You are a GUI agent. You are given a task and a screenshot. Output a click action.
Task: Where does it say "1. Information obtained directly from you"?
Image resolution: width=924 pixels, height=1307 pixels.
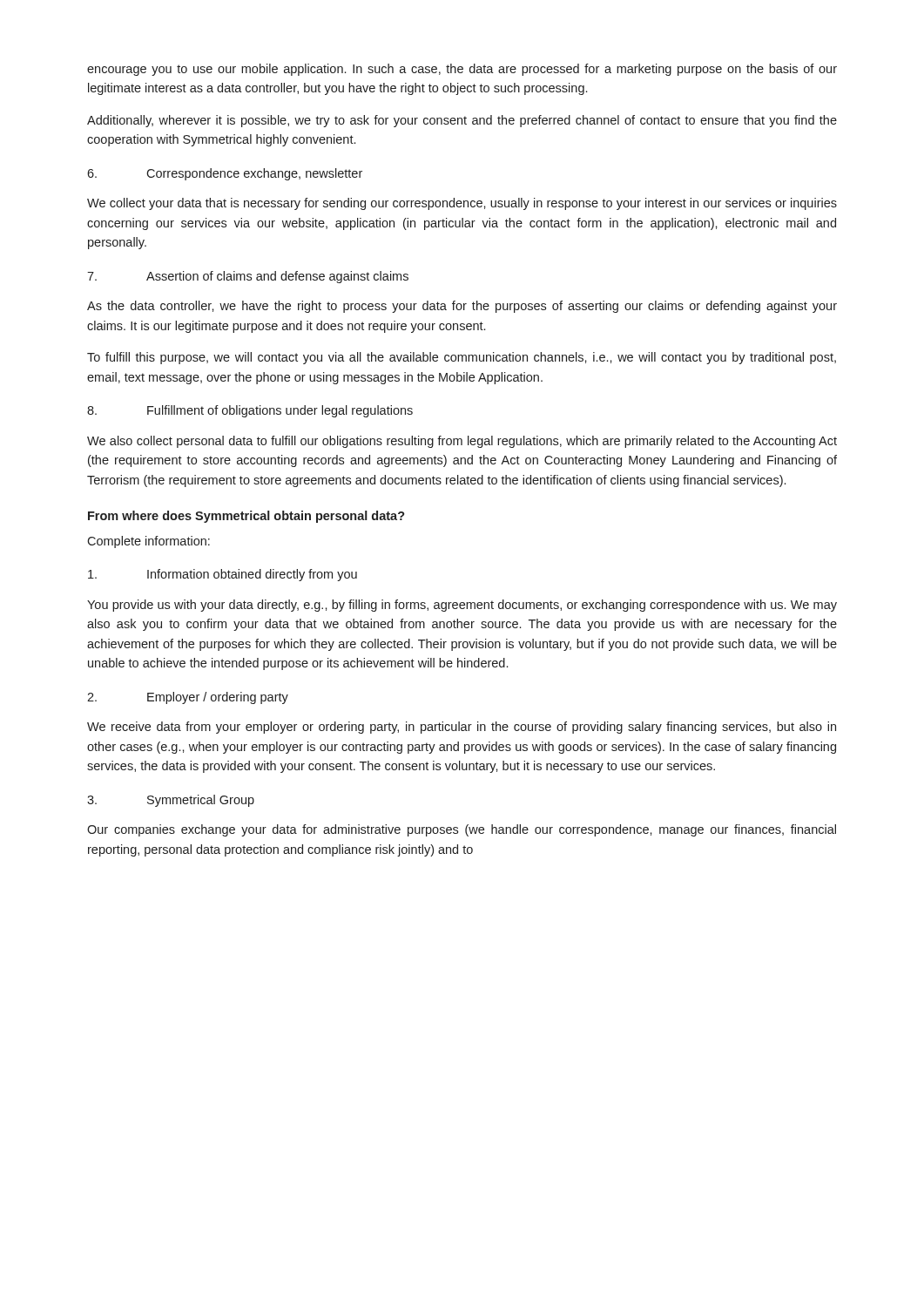click(222, 575)
